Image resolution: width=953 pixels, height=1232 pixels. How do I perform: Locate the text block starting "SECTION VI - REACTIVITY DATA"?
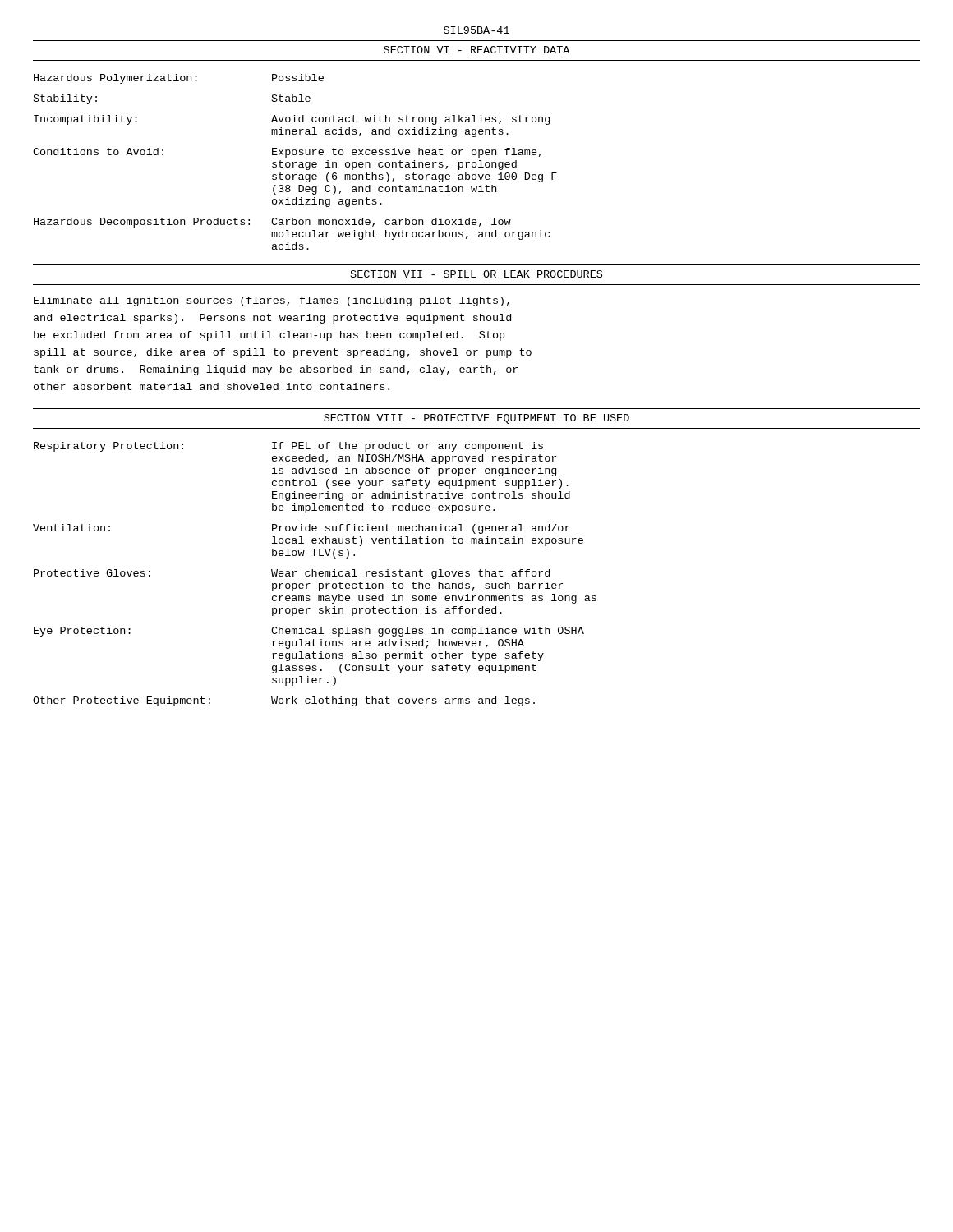click(476, 51)
